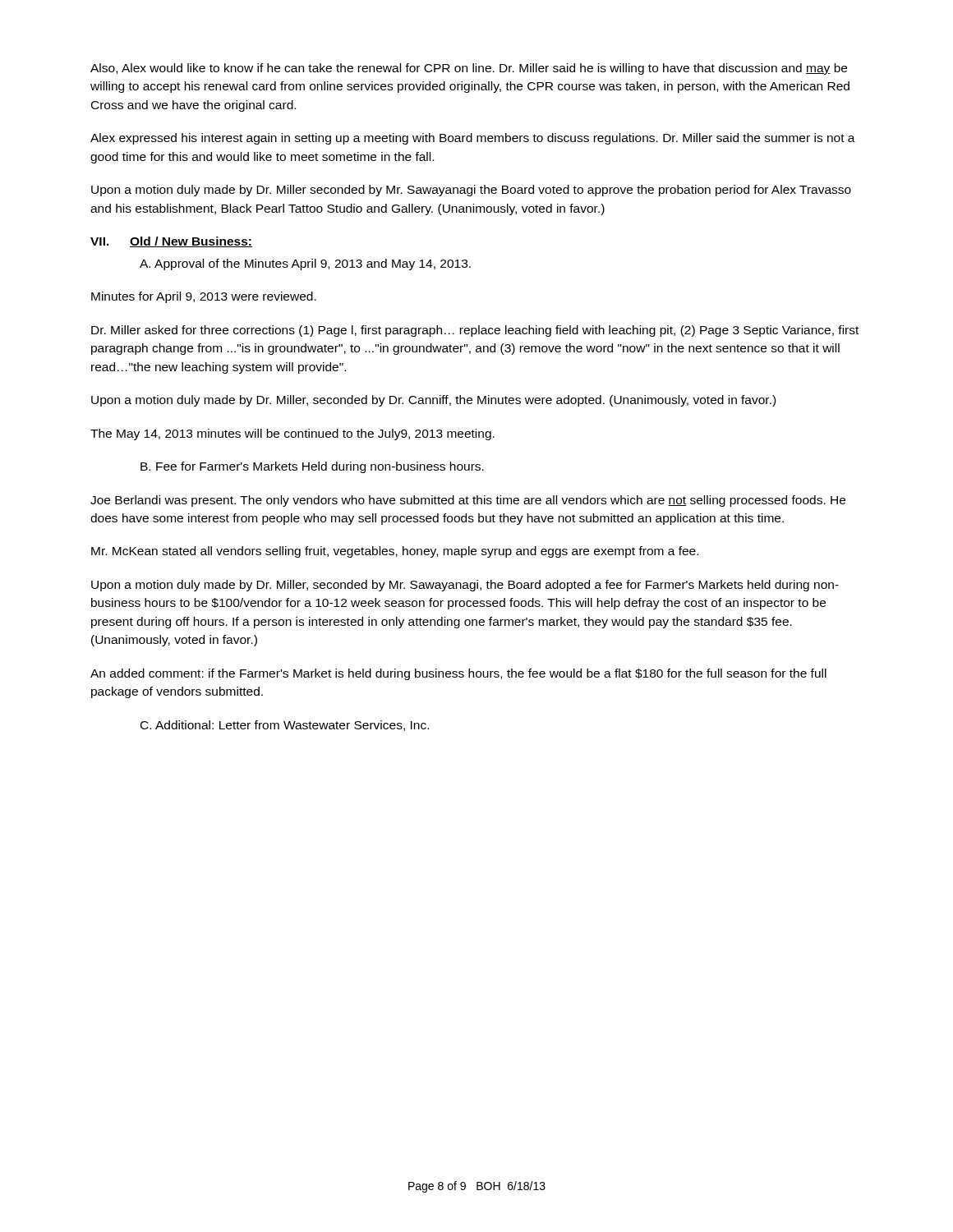Locate the text containing "Minutes for April 9, 2013 were reviewed."
The height and width of the screenshot is (1232, 953).
[204, 296]
